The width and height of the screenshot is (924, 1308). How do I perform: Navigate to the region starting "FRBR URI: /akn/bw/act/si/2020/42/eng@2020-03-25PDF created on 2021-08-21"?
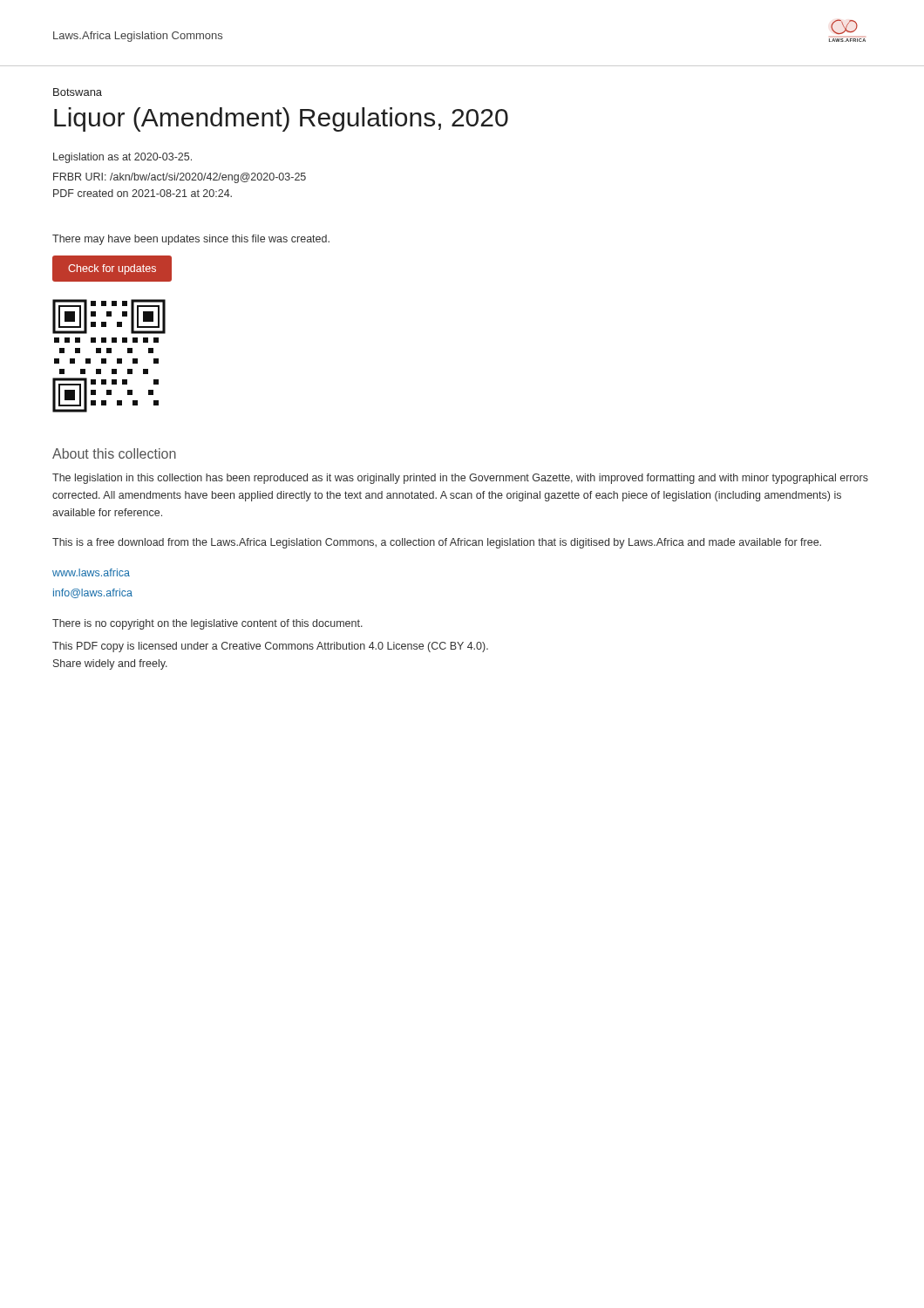click(x=179, y=185)
